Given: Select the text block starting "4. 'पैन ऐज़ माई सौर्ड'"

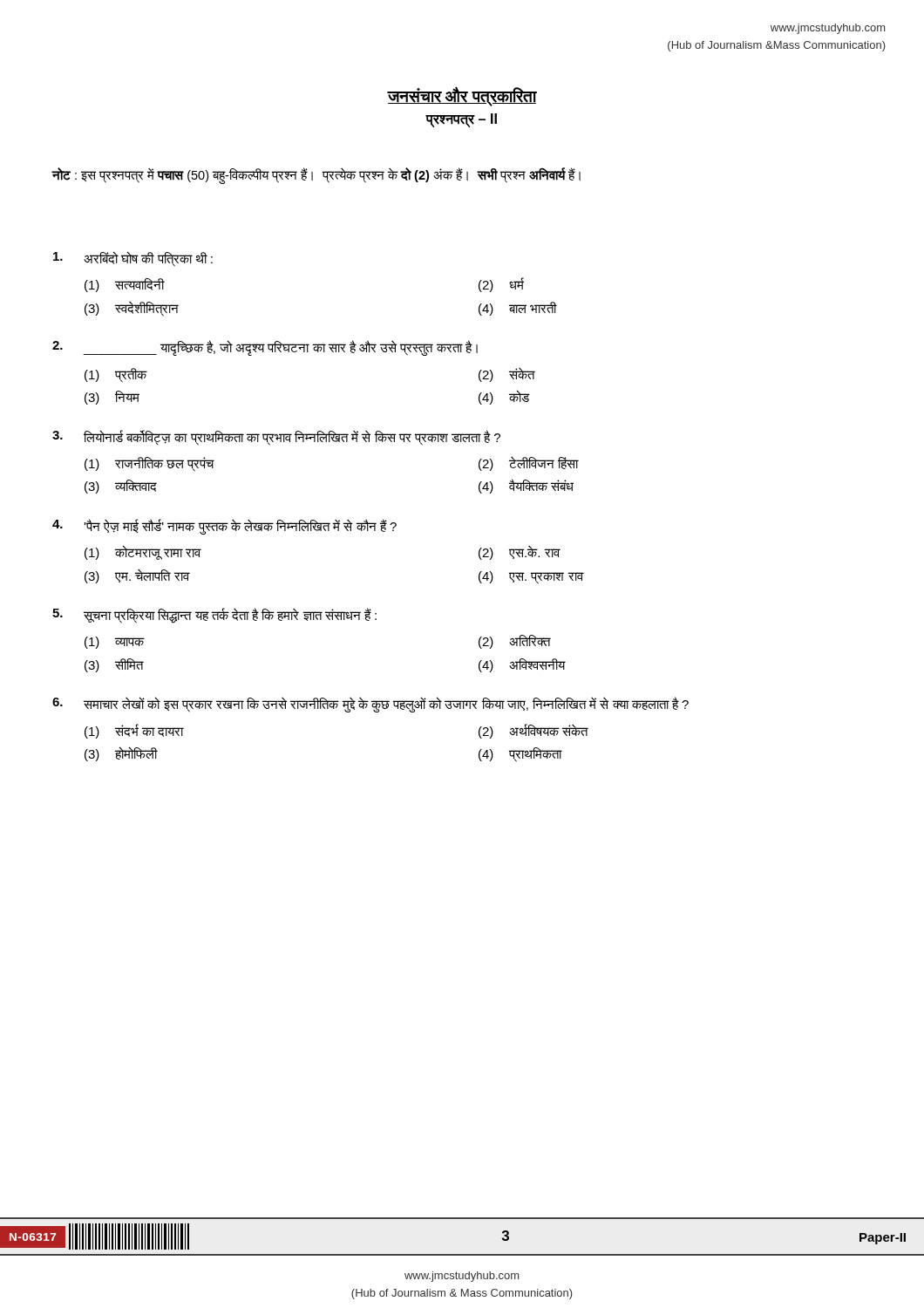Looking at the screenshot, I should (224, 527).
